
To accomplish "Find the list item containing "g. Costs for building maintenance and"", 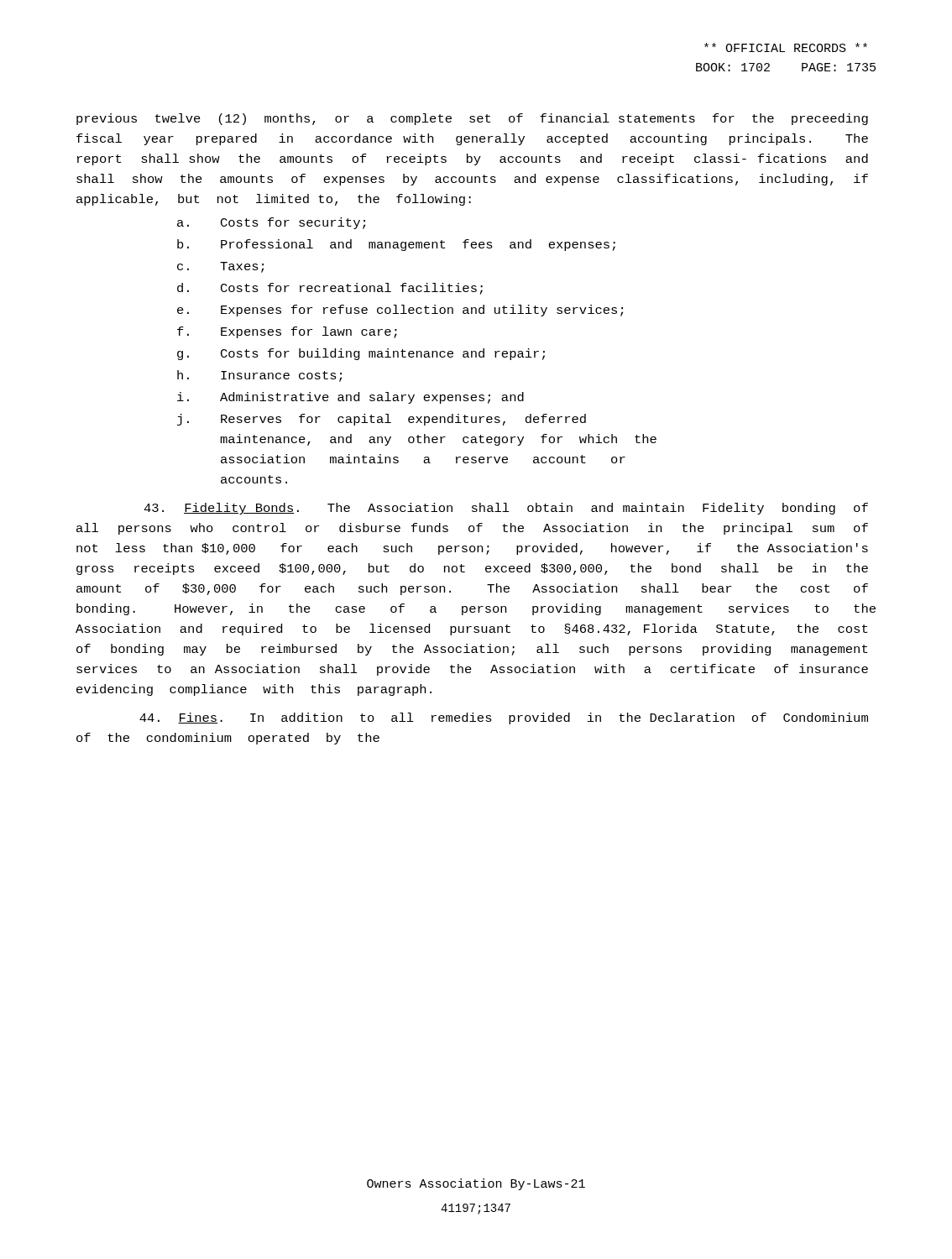I will (x=526, y=354).
